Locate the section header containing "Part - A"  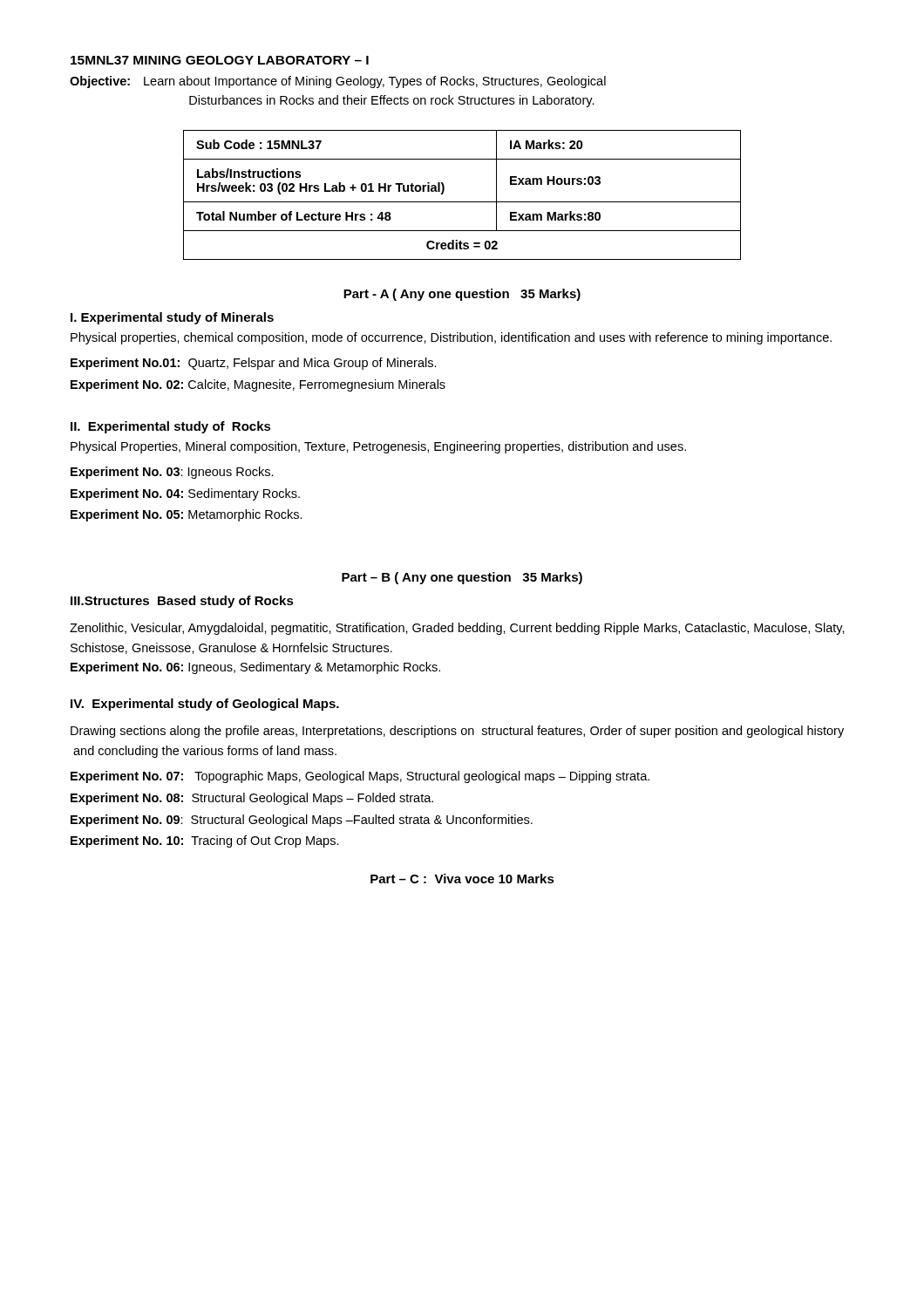462,293
